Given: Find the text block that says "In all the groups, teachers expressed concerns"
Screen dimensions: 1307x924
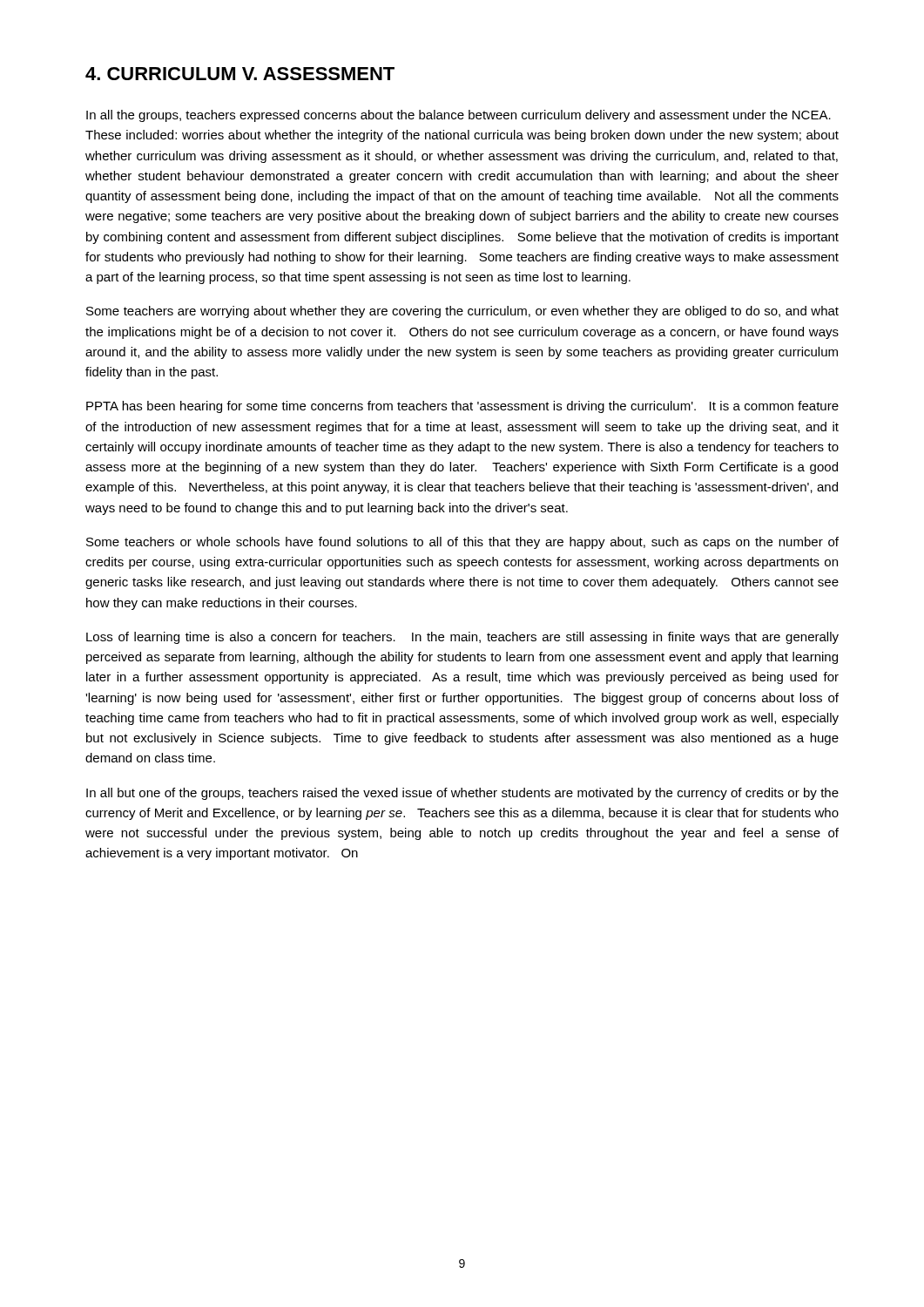Looking at the screenshot, I should (462, 196).
